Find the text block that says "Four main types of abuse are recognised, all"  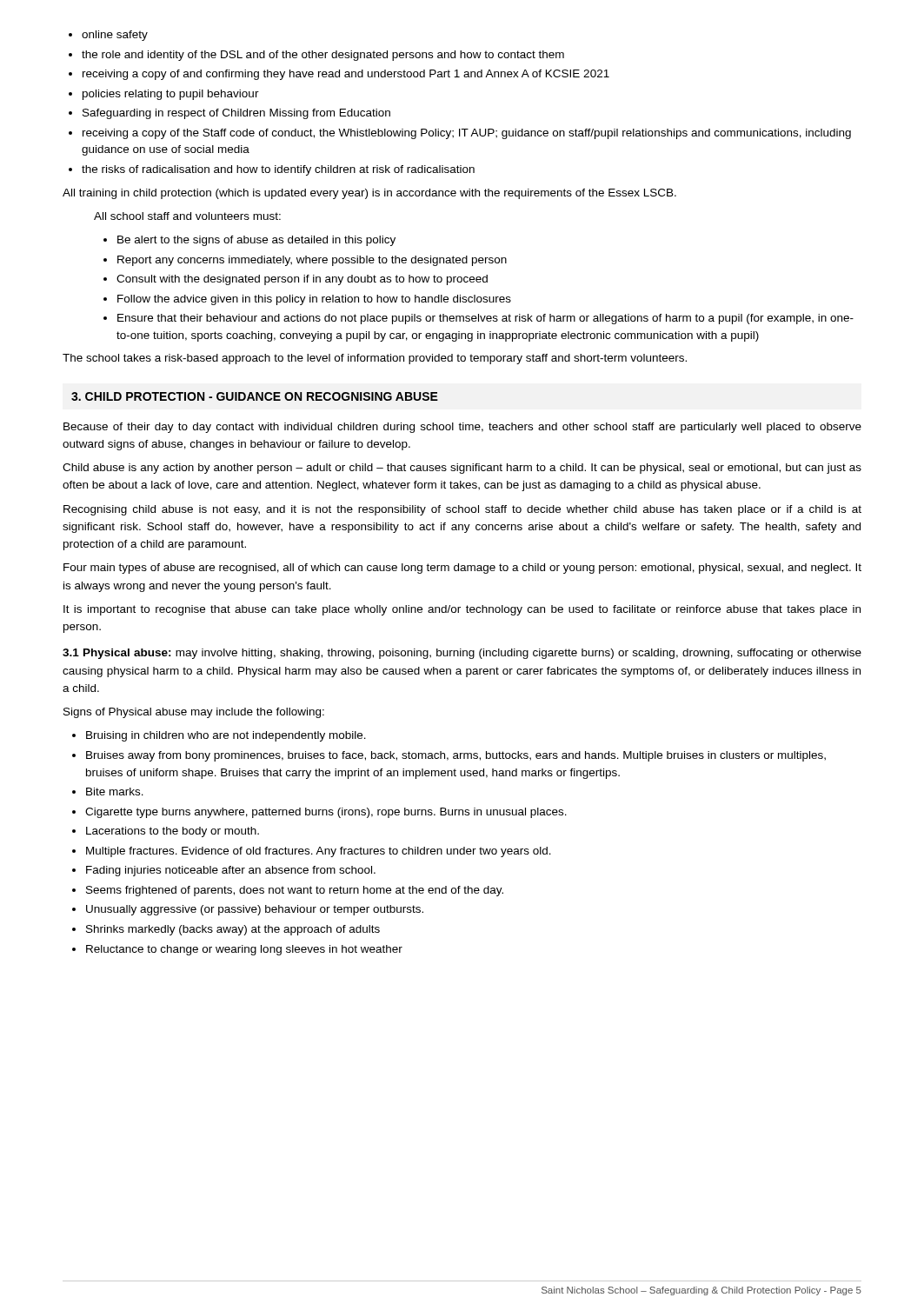[x=462, y=576]
